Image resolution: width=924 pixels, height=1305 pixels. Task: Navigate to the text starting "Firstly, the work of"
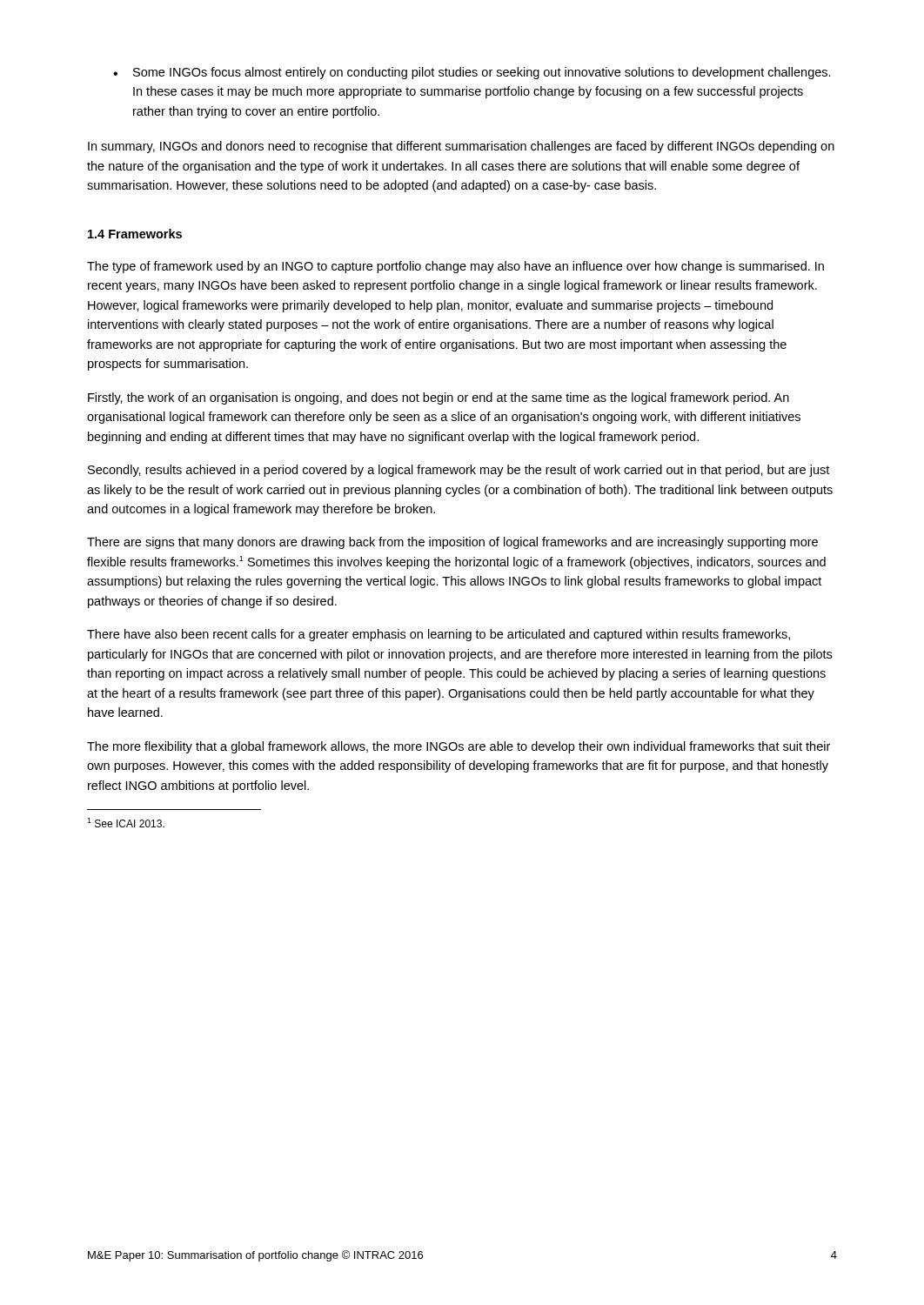pos(444,417)
